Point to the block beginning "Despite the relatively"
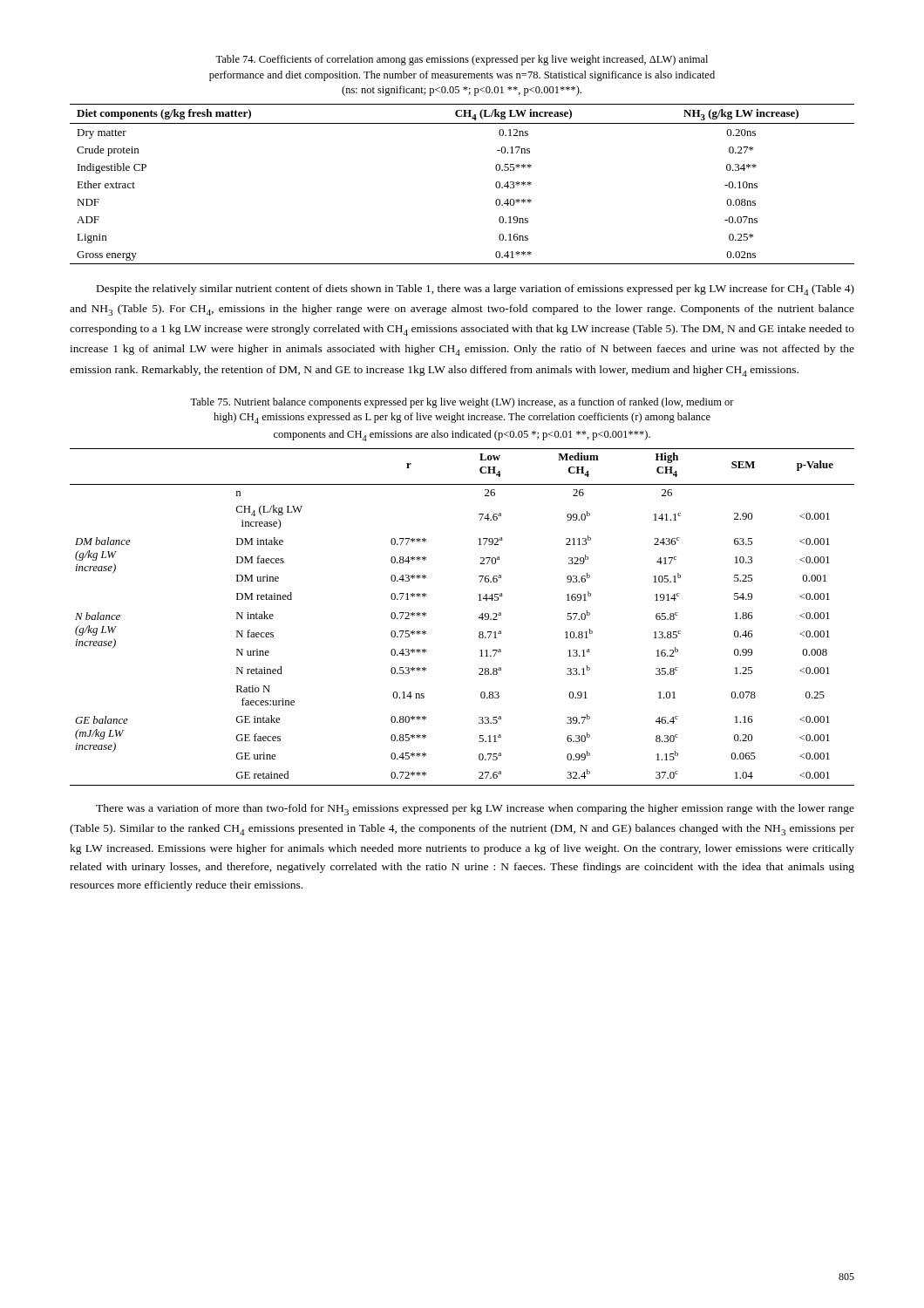Screen dimensions: 1308x924 point(462,330)
